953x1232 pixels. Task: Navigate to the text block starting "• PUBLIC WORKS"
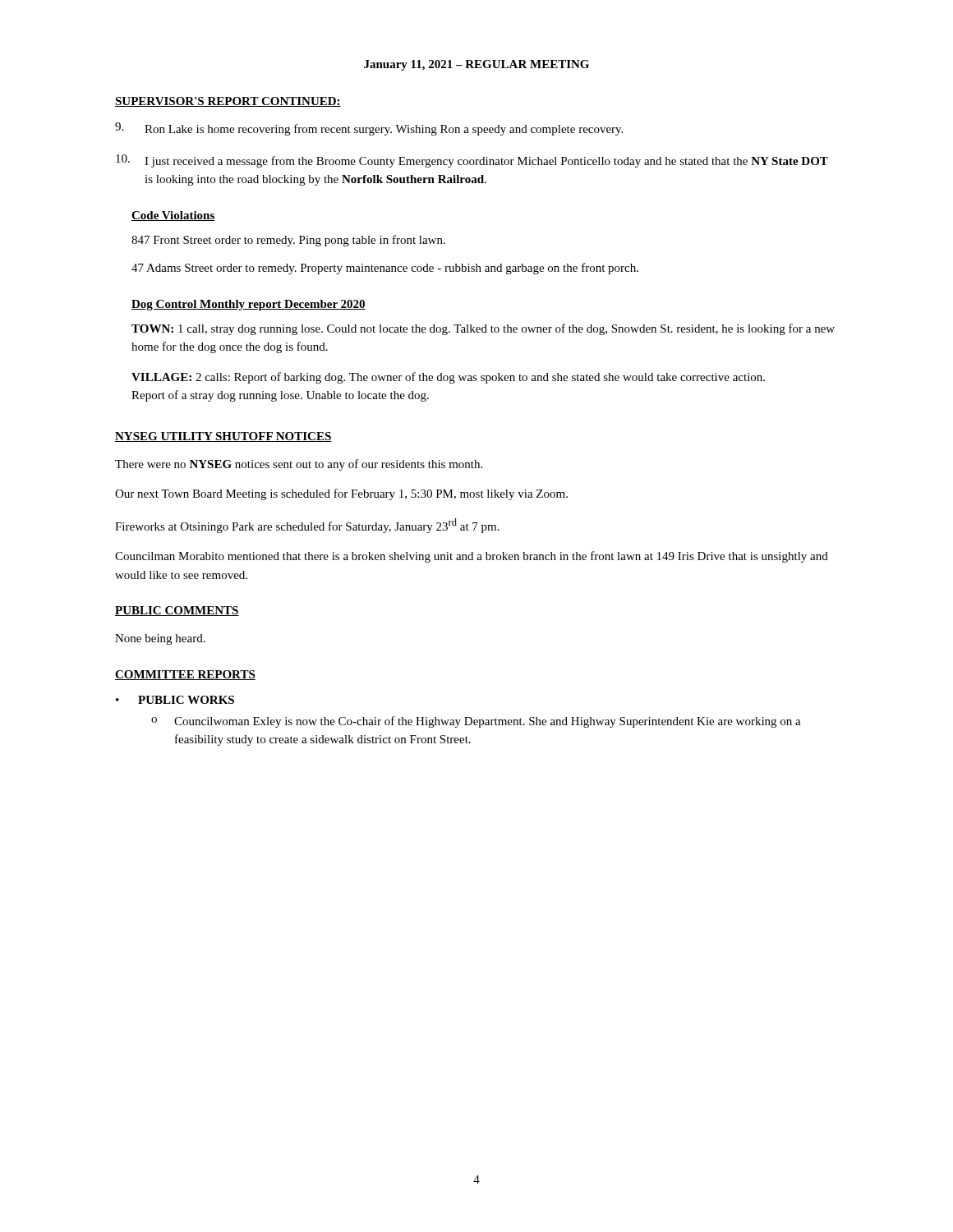(x=175, y=700)
